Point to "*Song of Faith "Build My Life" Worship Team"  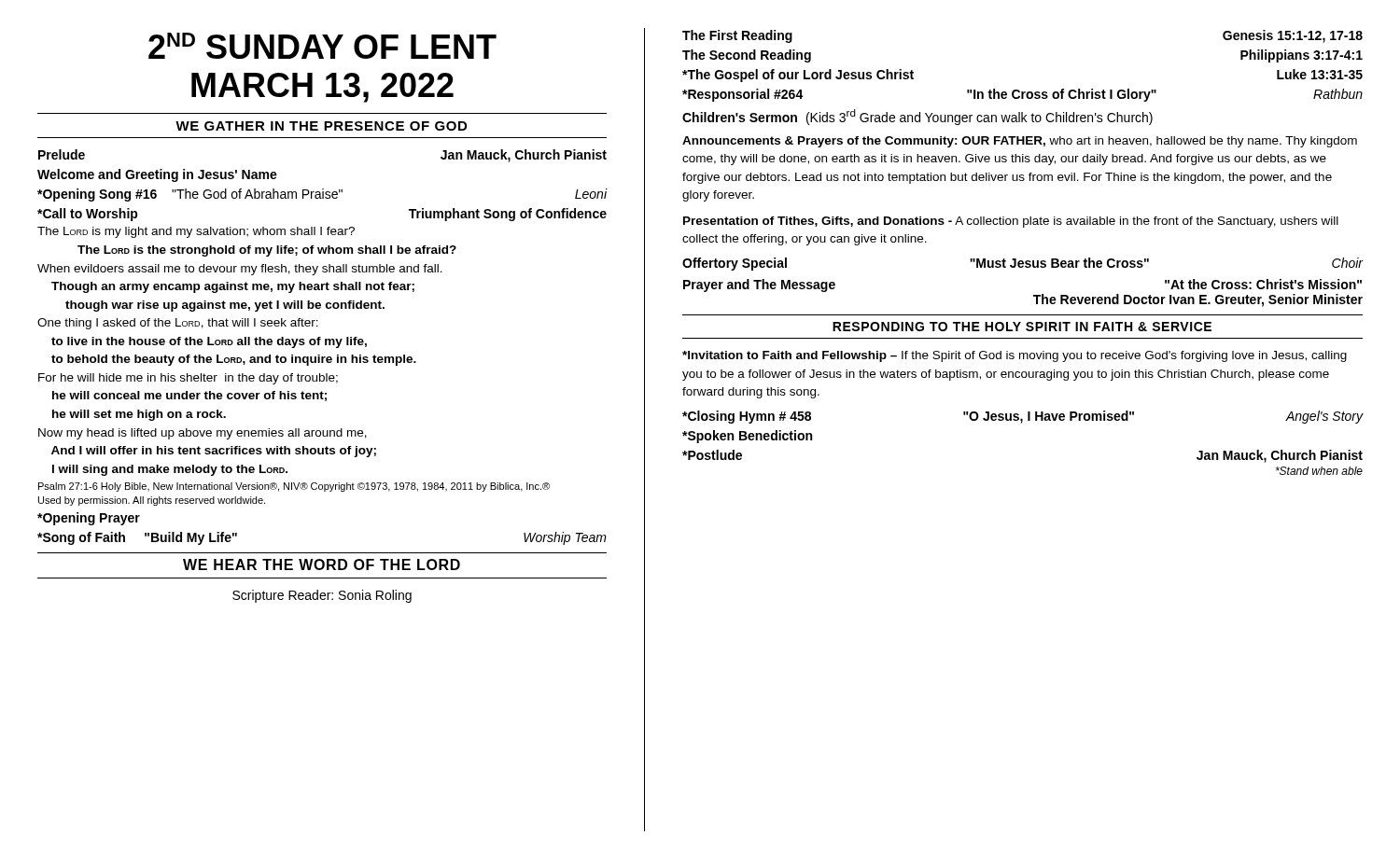pyautogui.click(x=85, y=538)
